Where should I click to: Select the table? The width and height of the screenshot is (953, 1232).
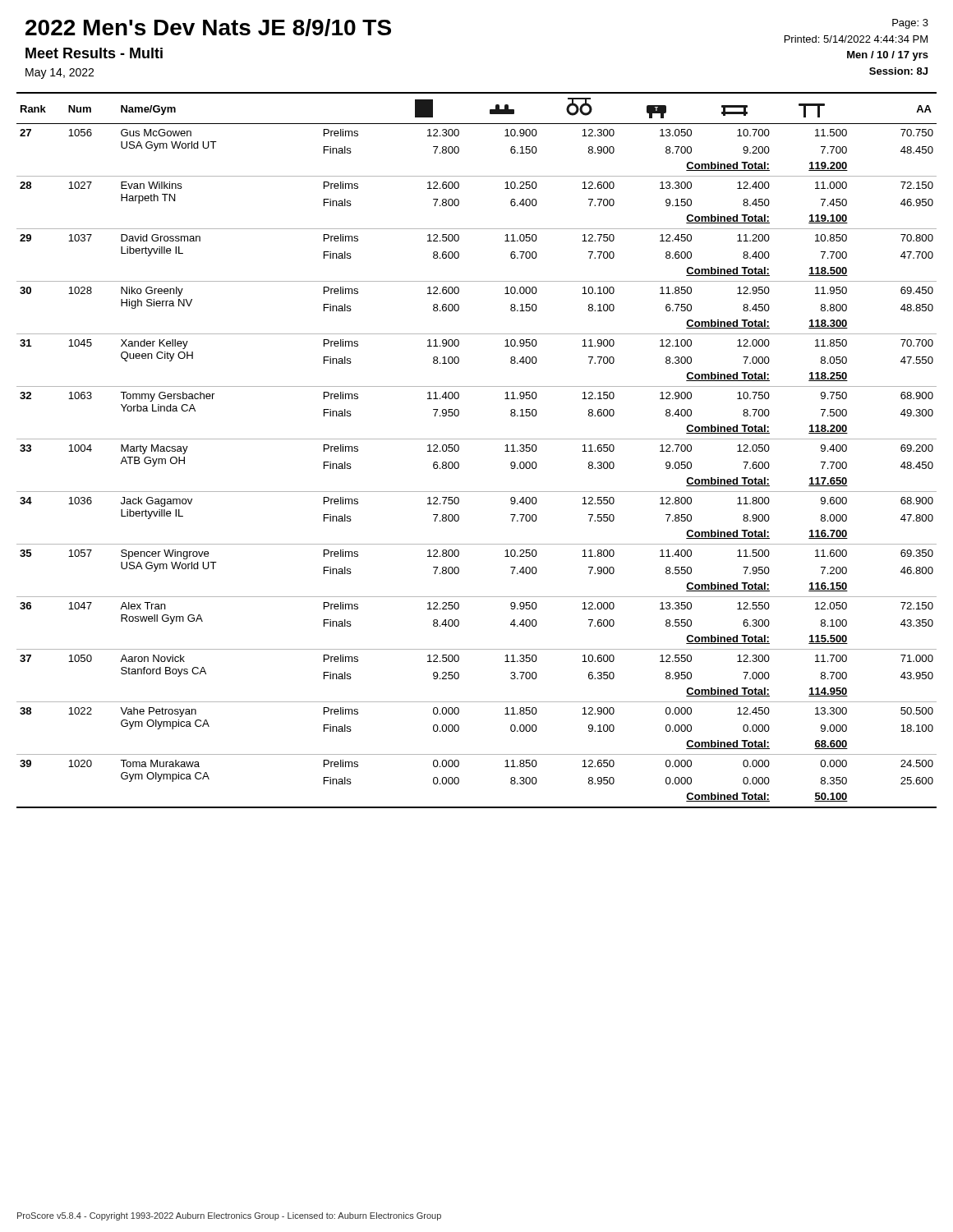476,450
